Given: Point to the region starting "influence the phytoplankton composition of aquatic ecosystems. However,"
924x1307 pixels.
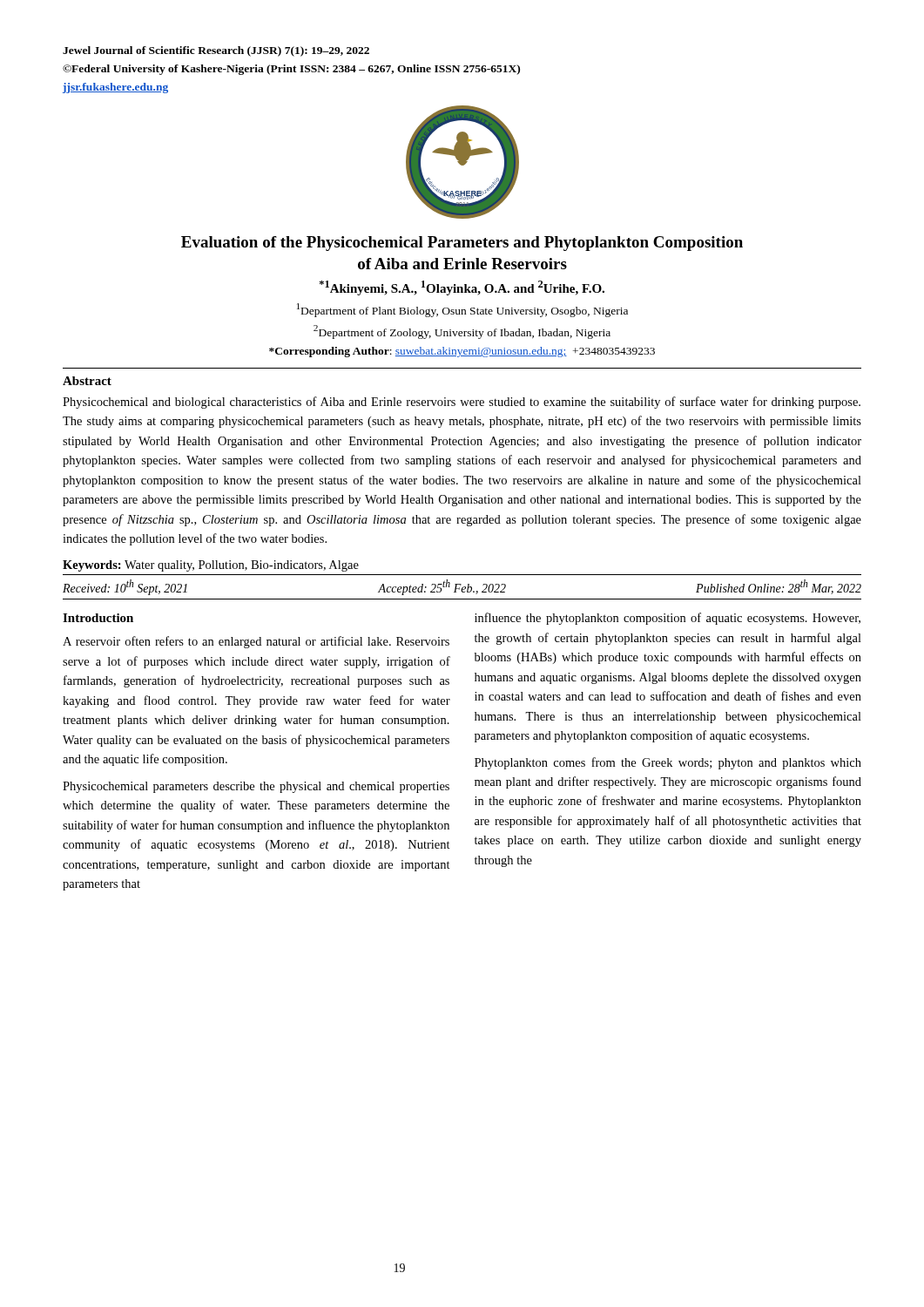Looking at the screenshot, I should [668, 739].
